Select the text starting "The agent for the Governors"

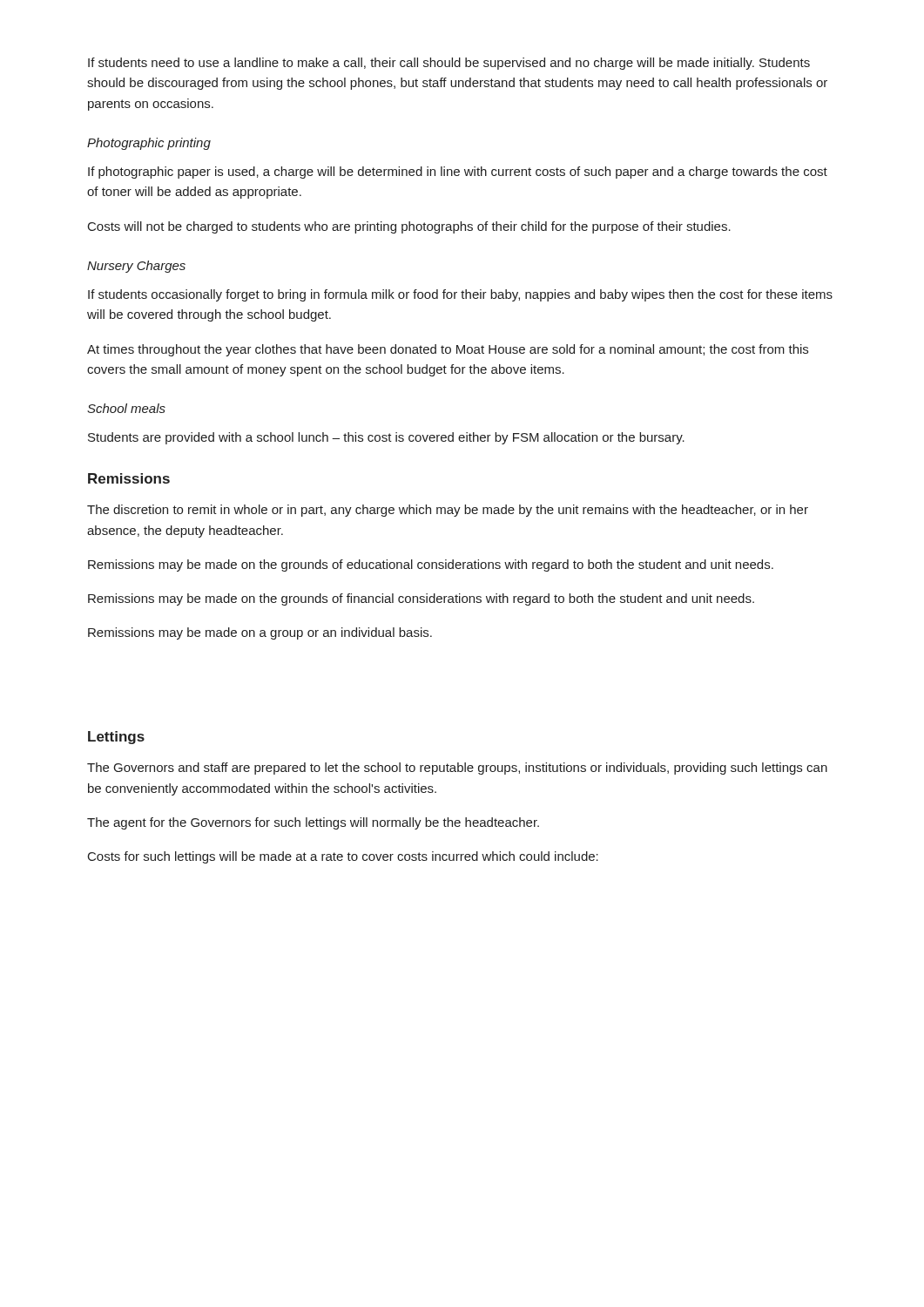tap(314, 822)
